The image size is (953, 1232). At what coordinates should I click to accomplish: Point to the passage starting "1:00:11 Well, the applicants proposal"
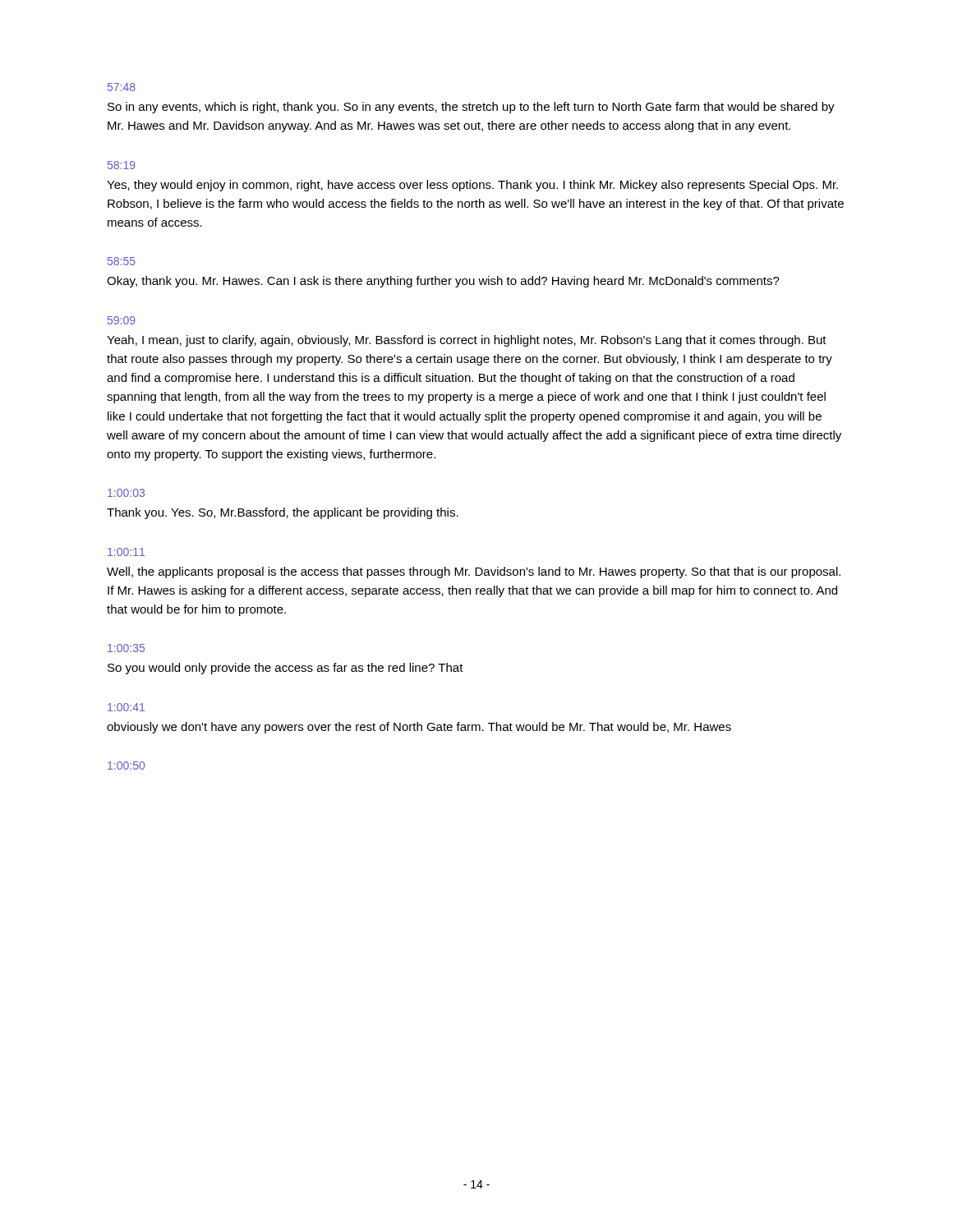coord(476,582)
